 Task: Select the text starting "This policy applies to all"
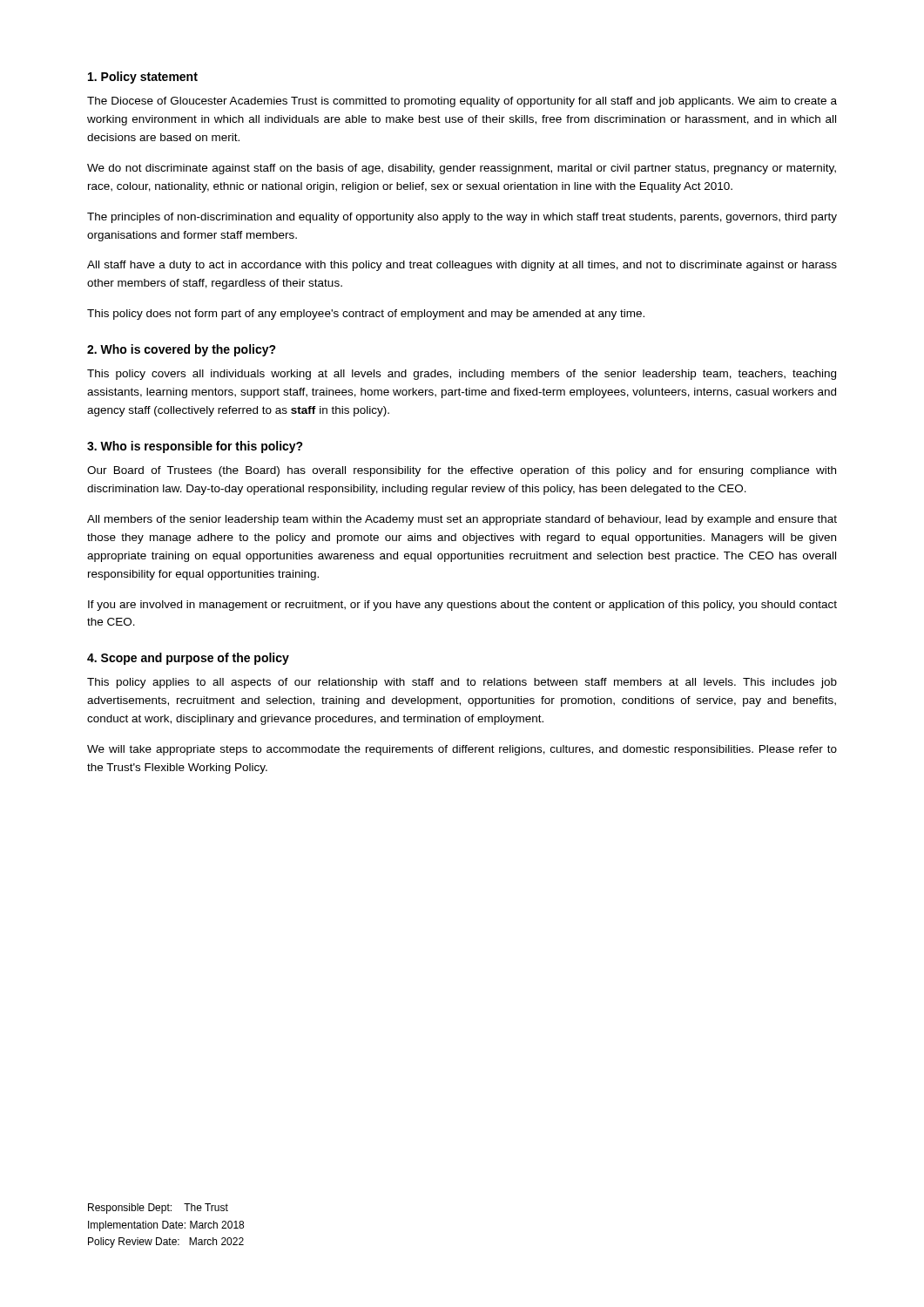[462, 700]
